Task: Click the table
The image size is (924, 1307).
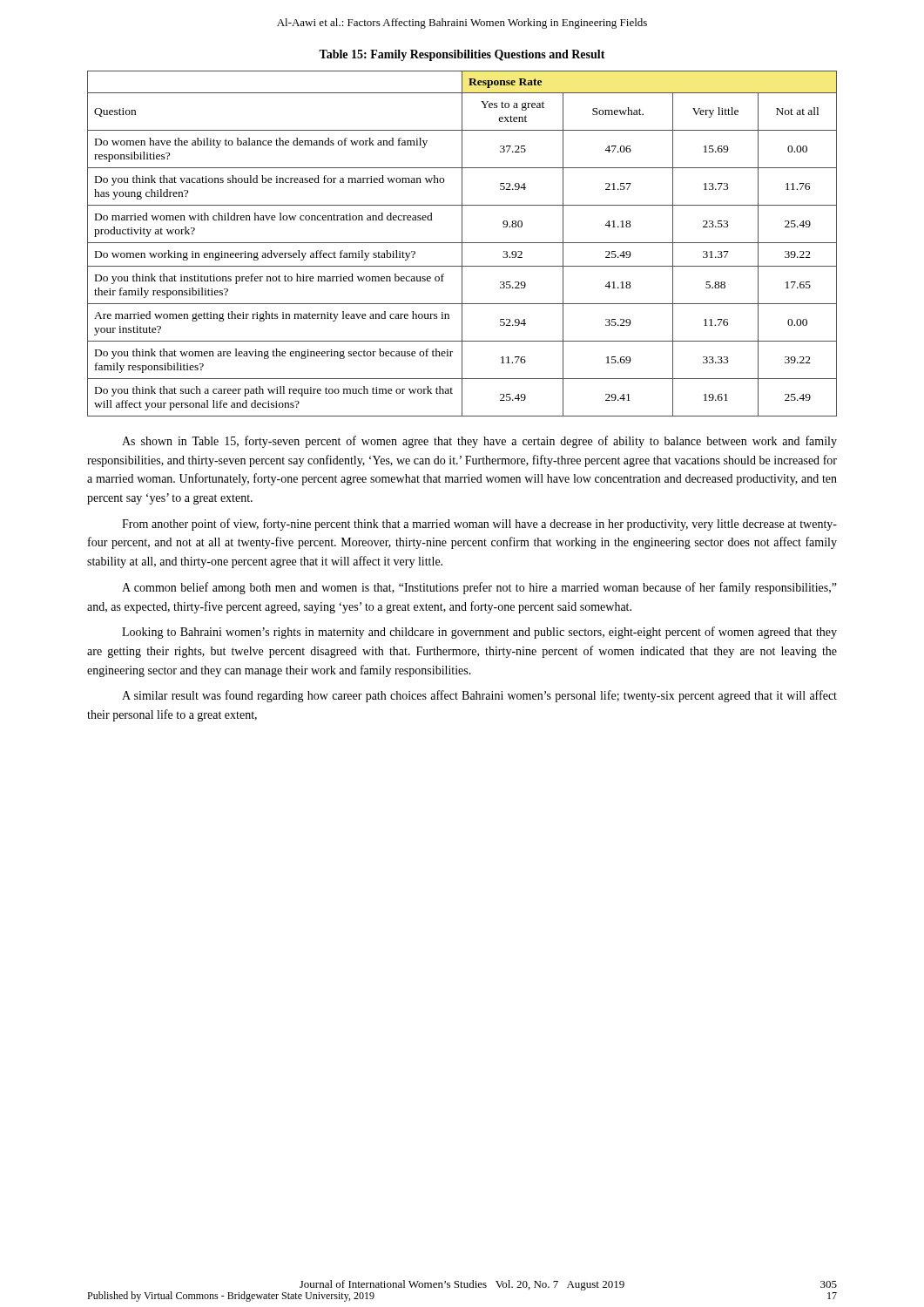Action: coord(462,244)
